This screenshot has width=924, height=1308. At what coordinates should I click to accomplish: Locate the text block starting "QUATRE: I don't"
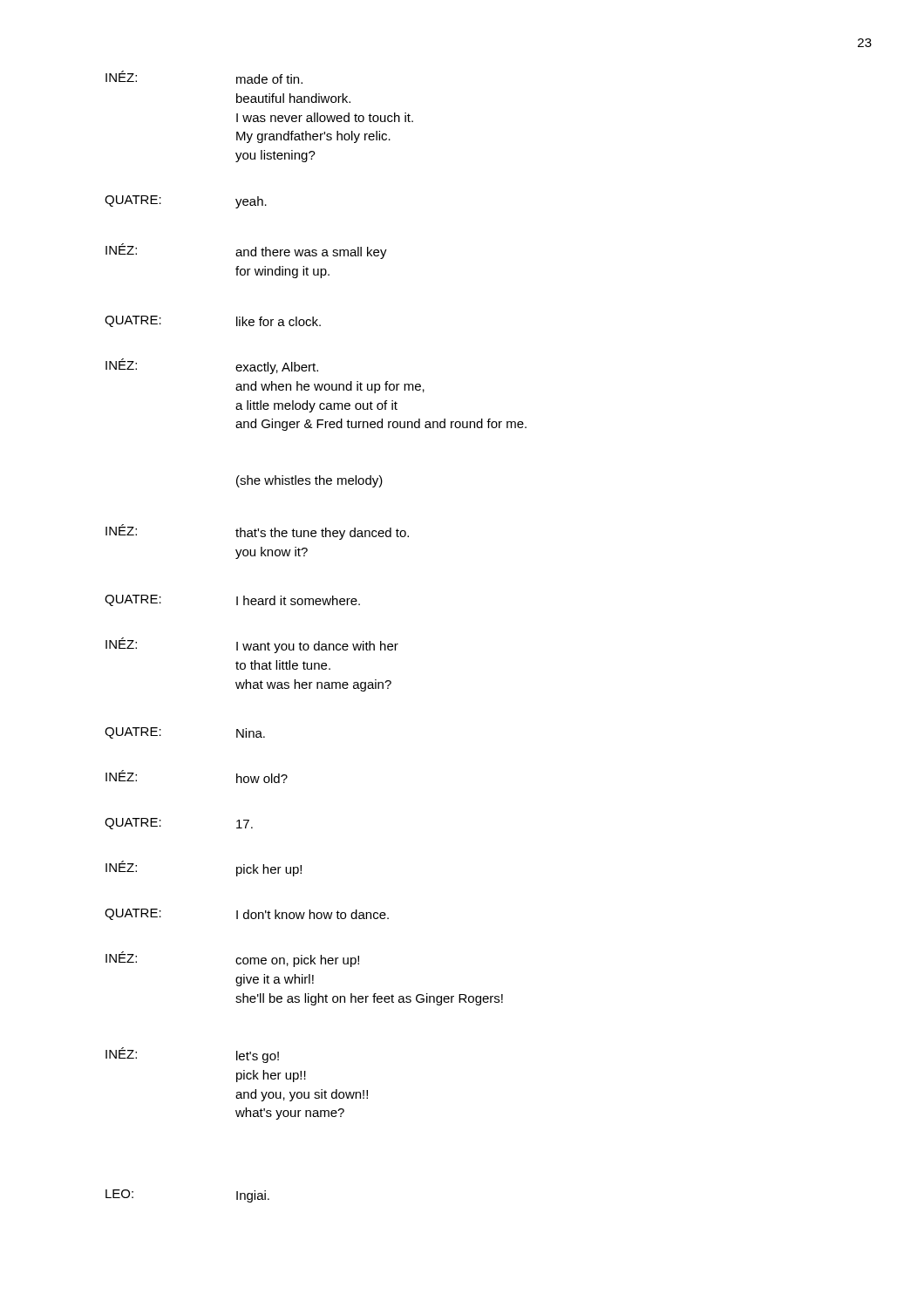247,914
